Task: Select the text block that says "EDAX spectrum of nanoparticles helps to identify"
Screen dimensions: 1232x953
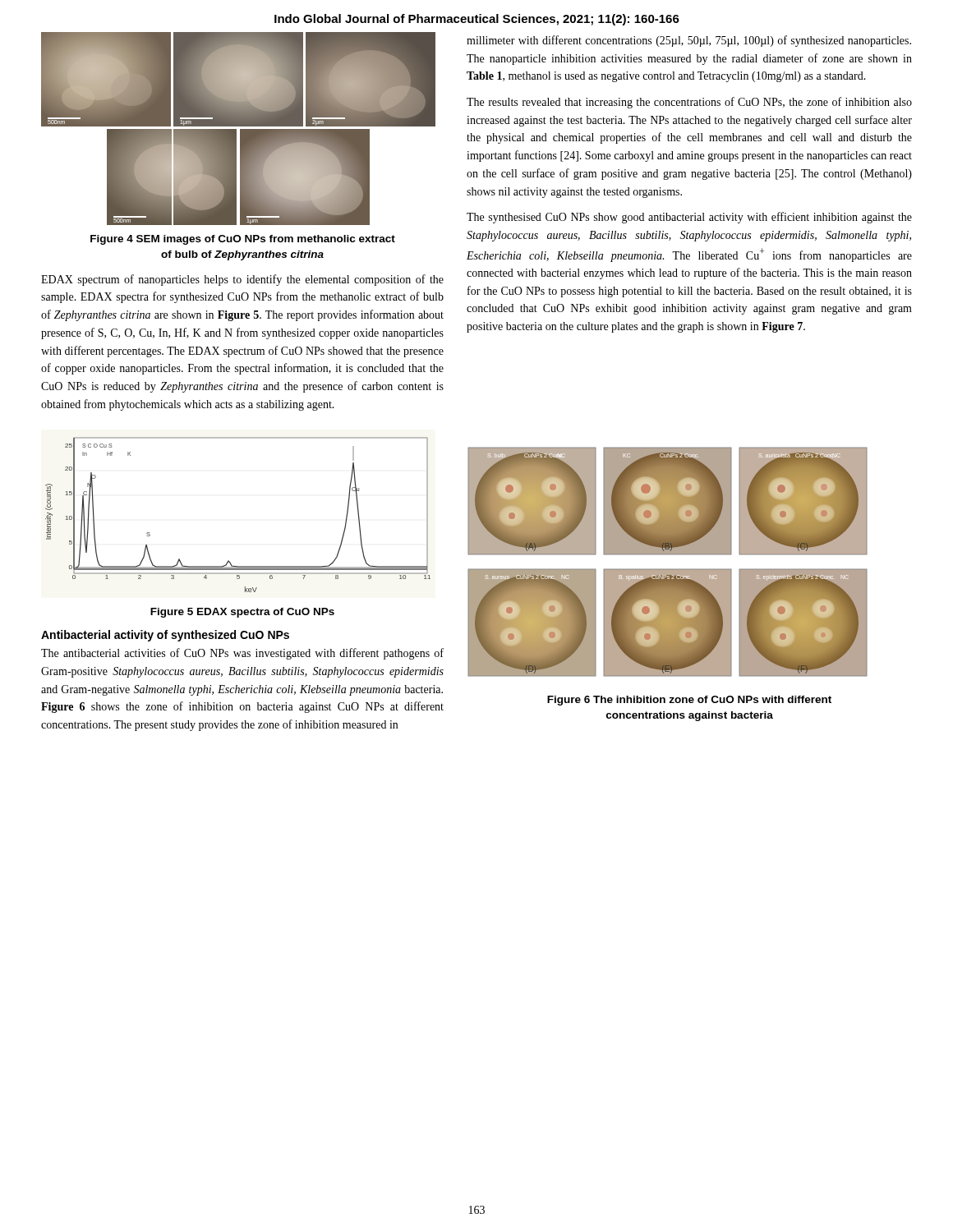Action: [x=242, y=342]
